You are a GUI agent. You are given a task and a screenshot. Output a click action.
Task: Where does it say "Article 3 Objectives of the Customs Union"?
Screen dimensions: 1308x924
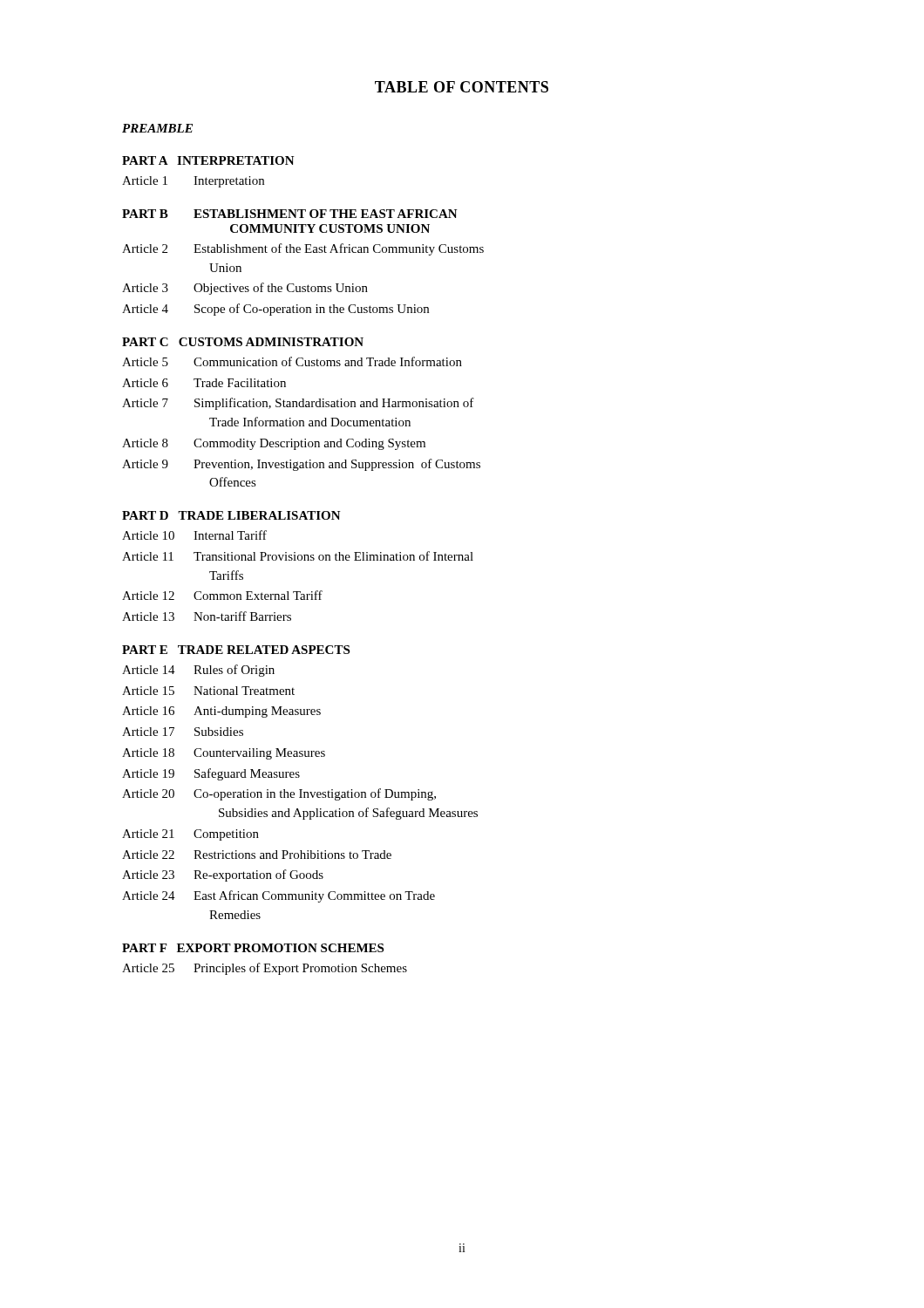pyautogui.click(x=245, y=289)
